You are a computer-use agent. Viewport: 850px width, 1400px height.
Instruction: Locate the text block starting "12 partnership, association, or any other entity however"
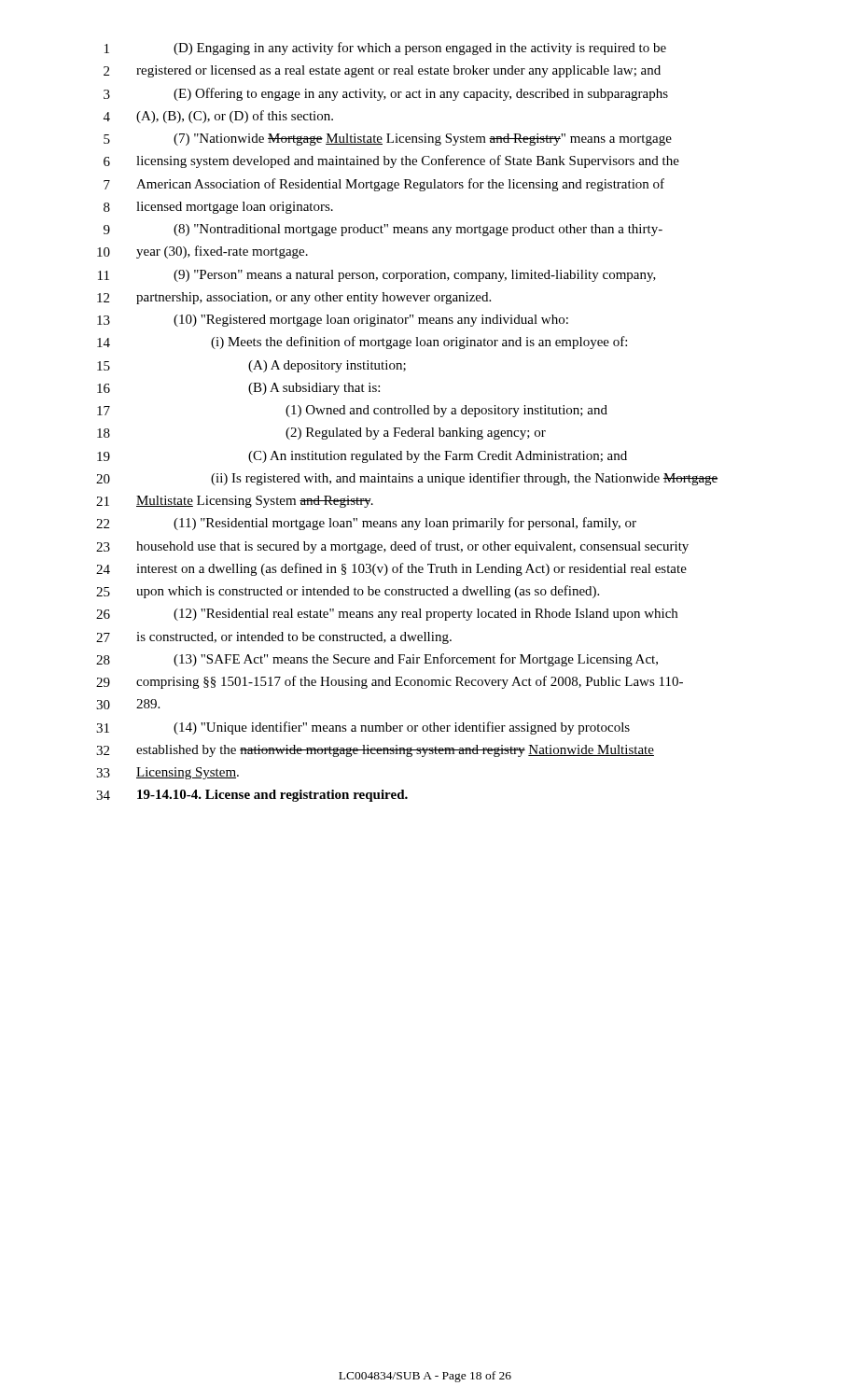click(434, 298)
